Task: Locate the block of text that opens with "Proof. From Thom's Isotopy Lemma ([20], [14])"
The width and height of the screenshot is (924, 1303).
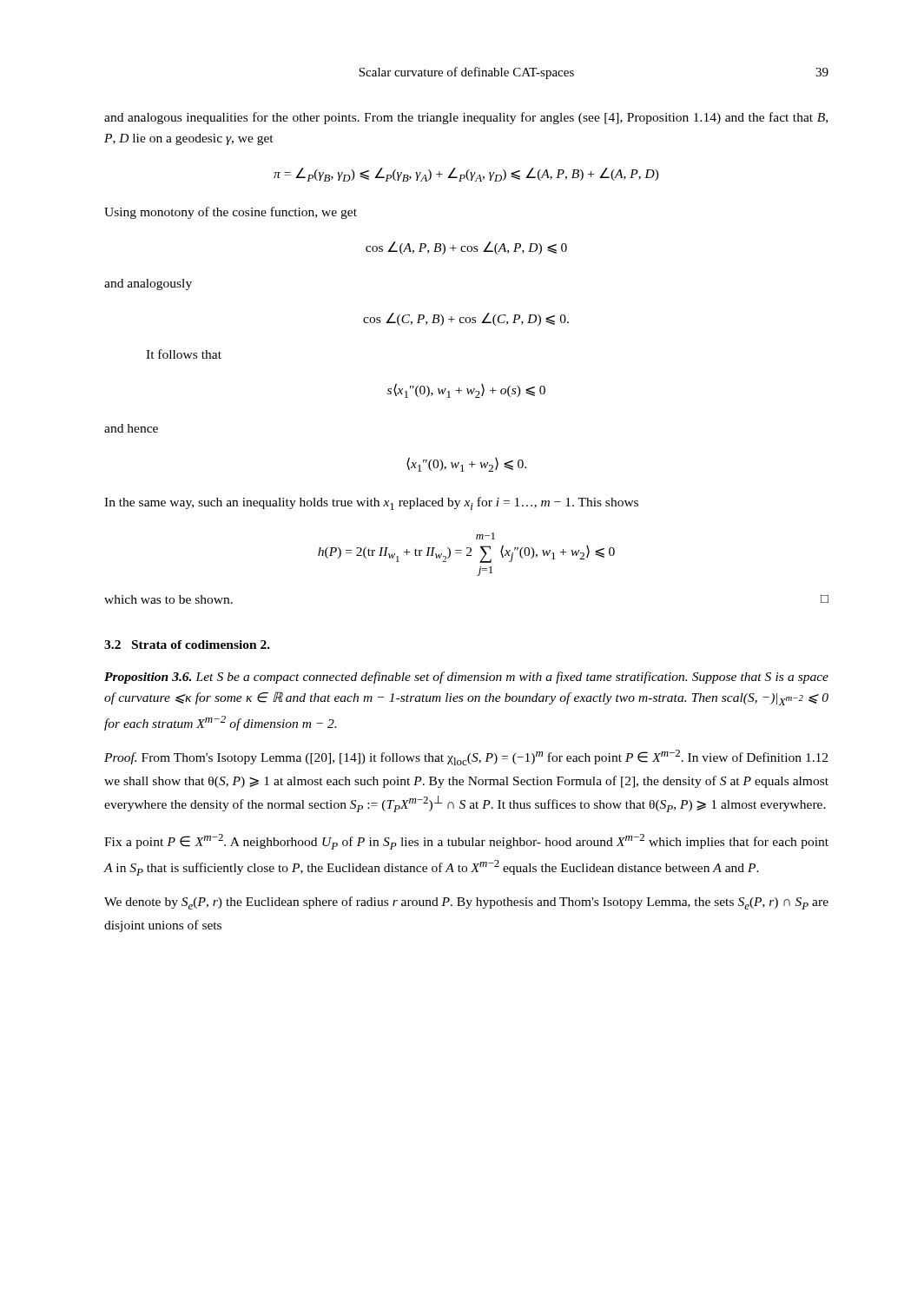Action: click(466, 781)
